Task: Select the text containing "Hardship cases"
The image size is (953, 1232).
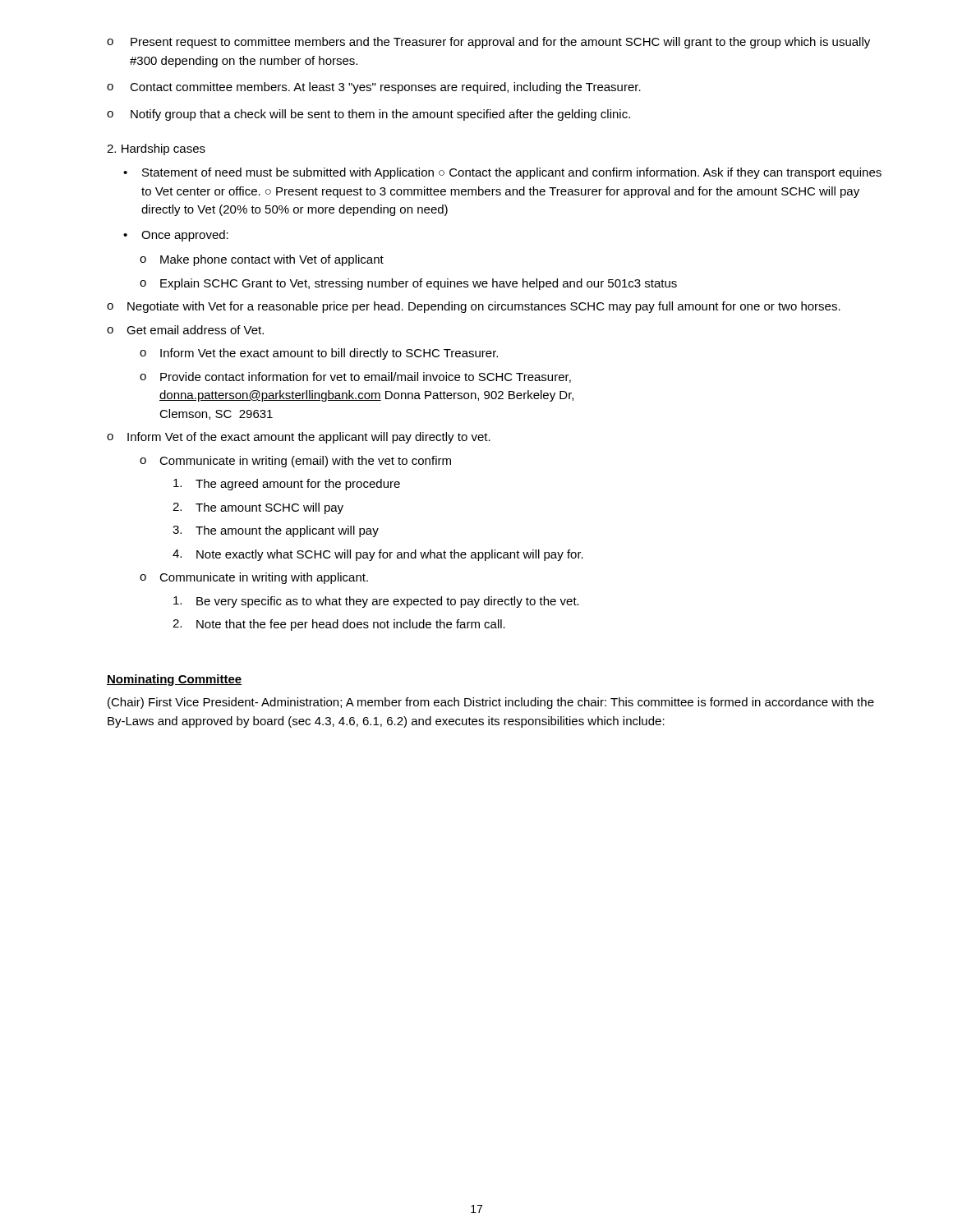Action: coord(156,148)
